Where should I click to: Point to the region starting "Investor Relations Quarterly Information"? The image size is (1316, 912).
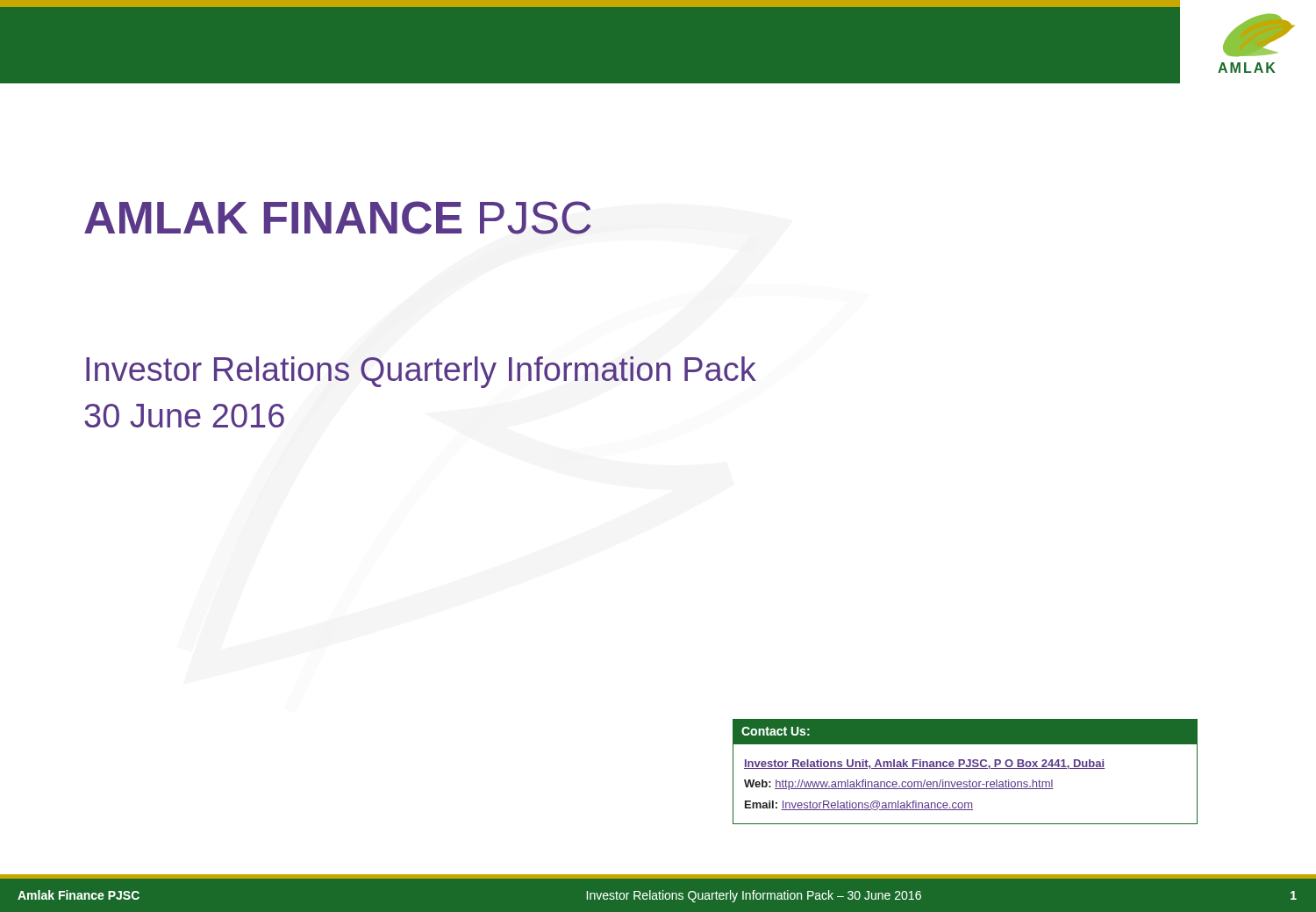click(420, 393)
